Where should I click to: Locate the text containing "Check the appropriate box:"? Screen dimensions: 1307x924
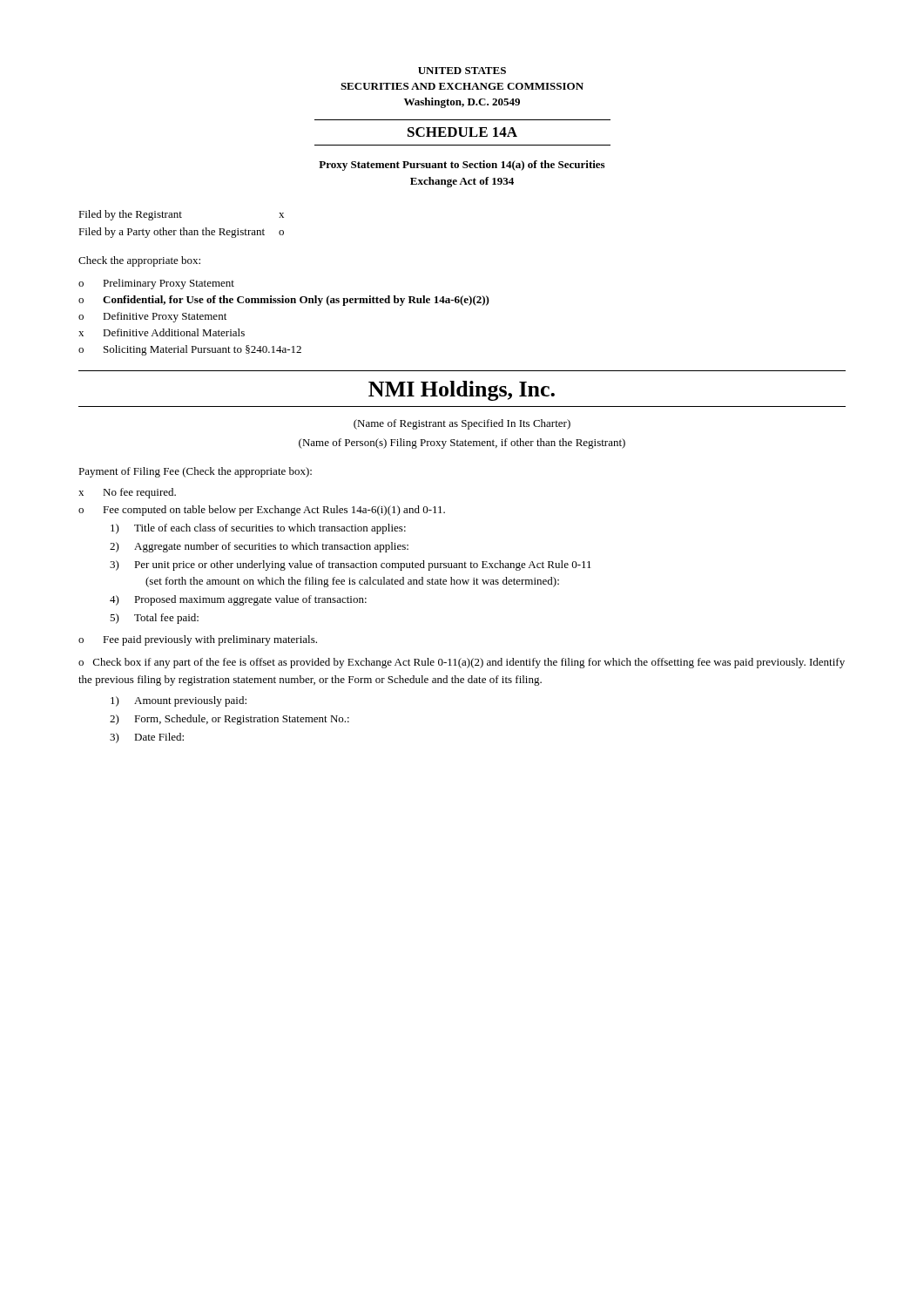coord(139,261)
